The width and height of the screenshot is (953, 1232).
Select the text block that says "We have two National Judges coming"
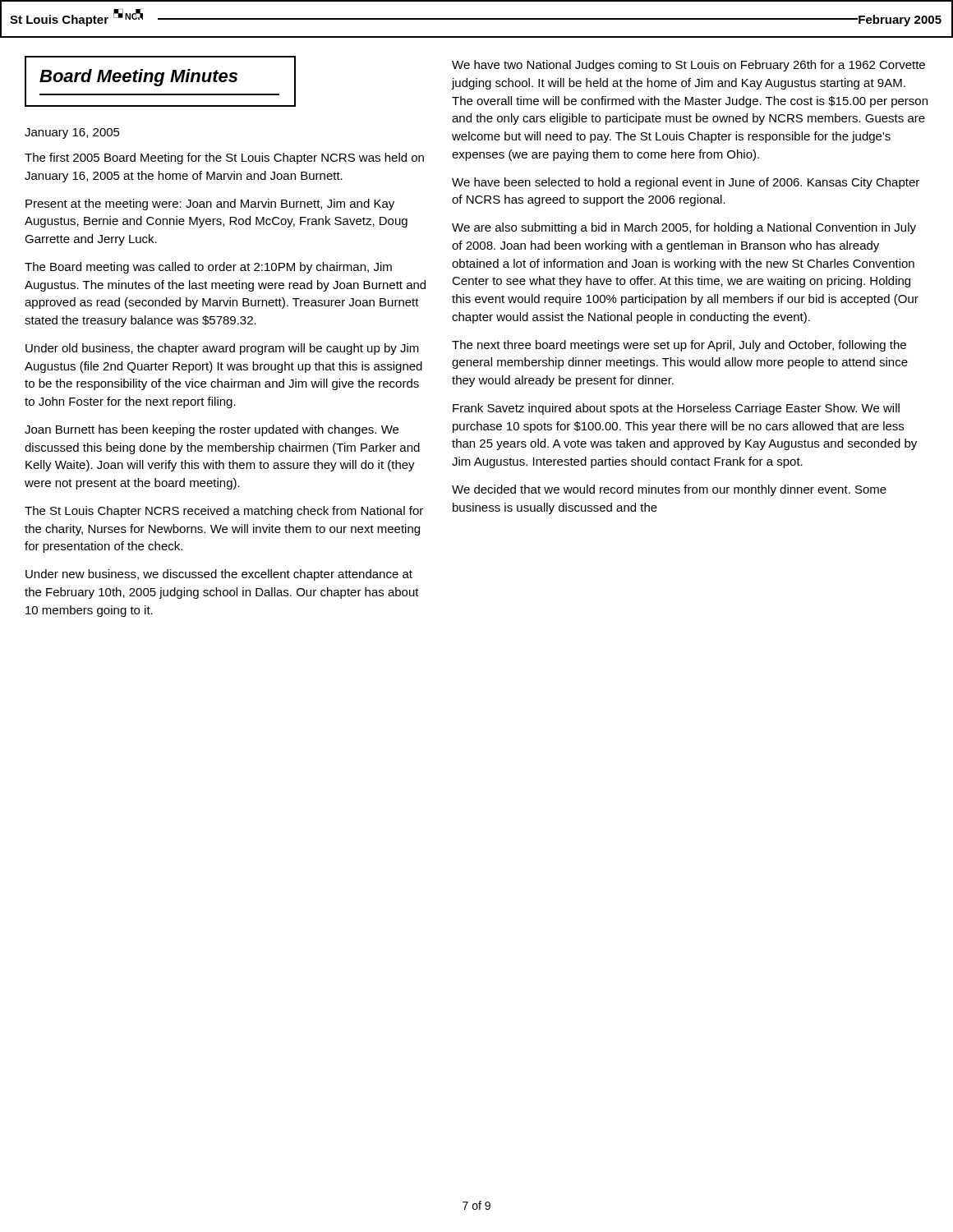pyautogui.click(x=690, y=109)
